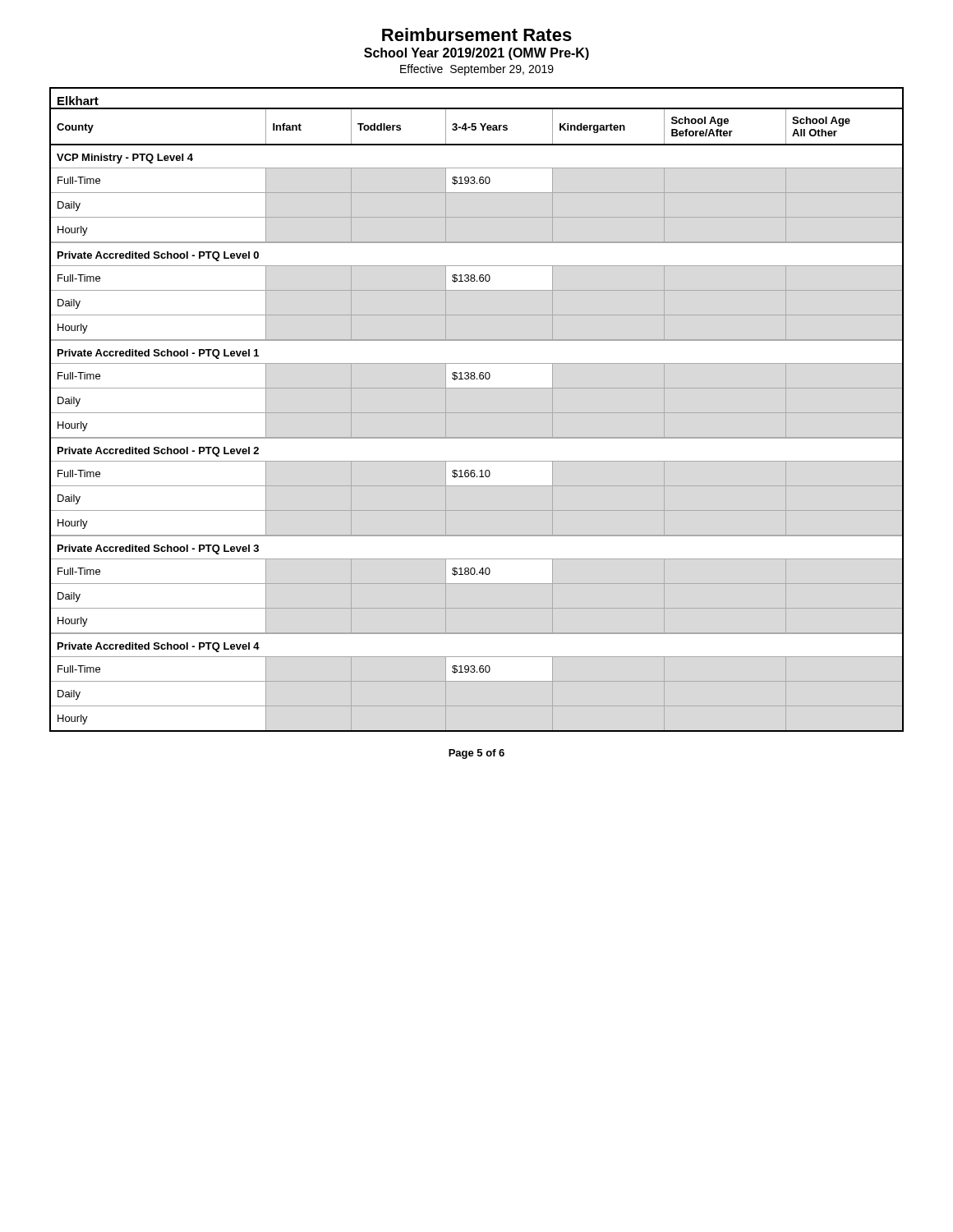Select the table that reads "Private Accredited School - PTQ"

tap(476, 409)
